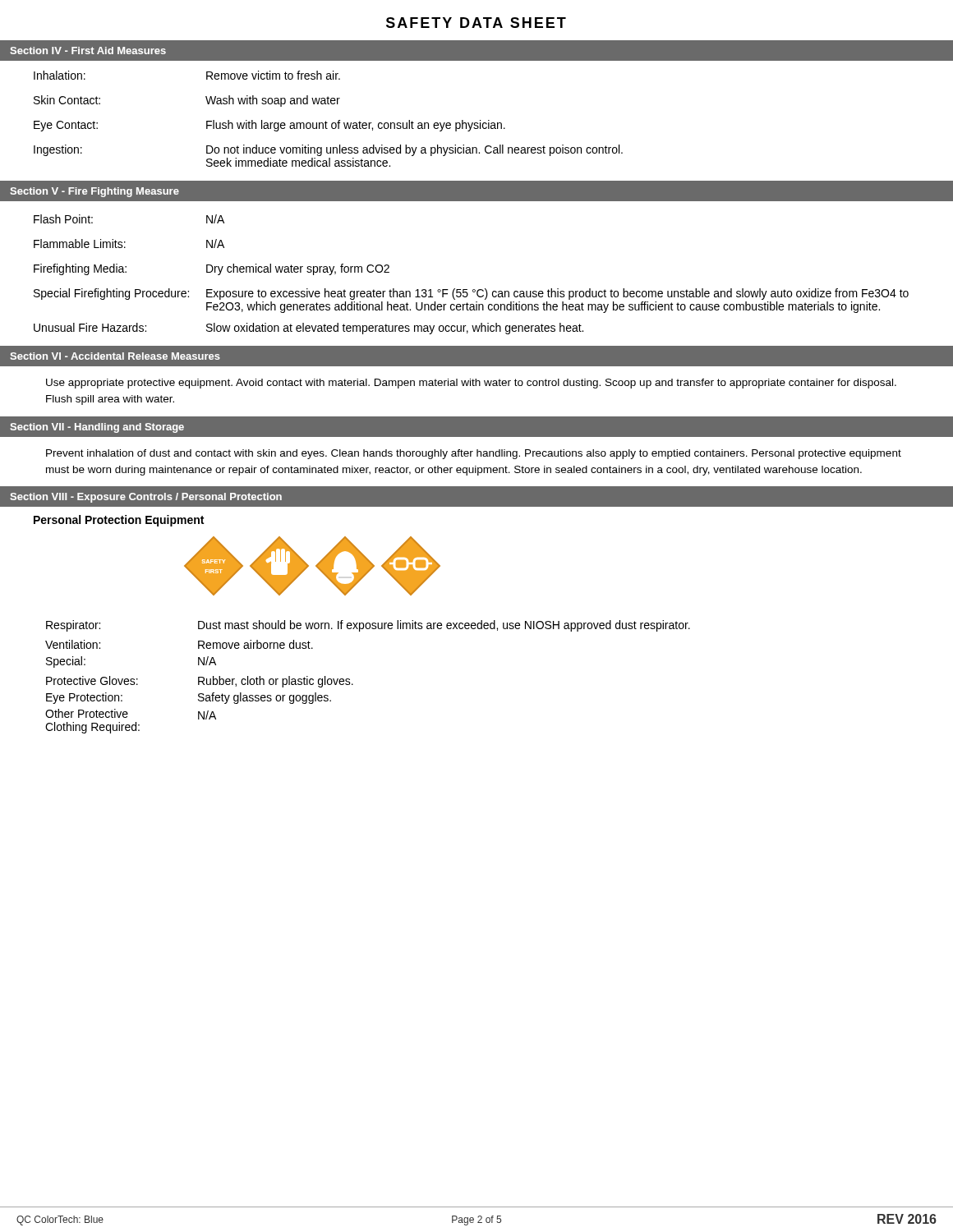Click on the infographic
This screenshot has width=953, height=1232.
pyautogui.click(x=476, y=572)
